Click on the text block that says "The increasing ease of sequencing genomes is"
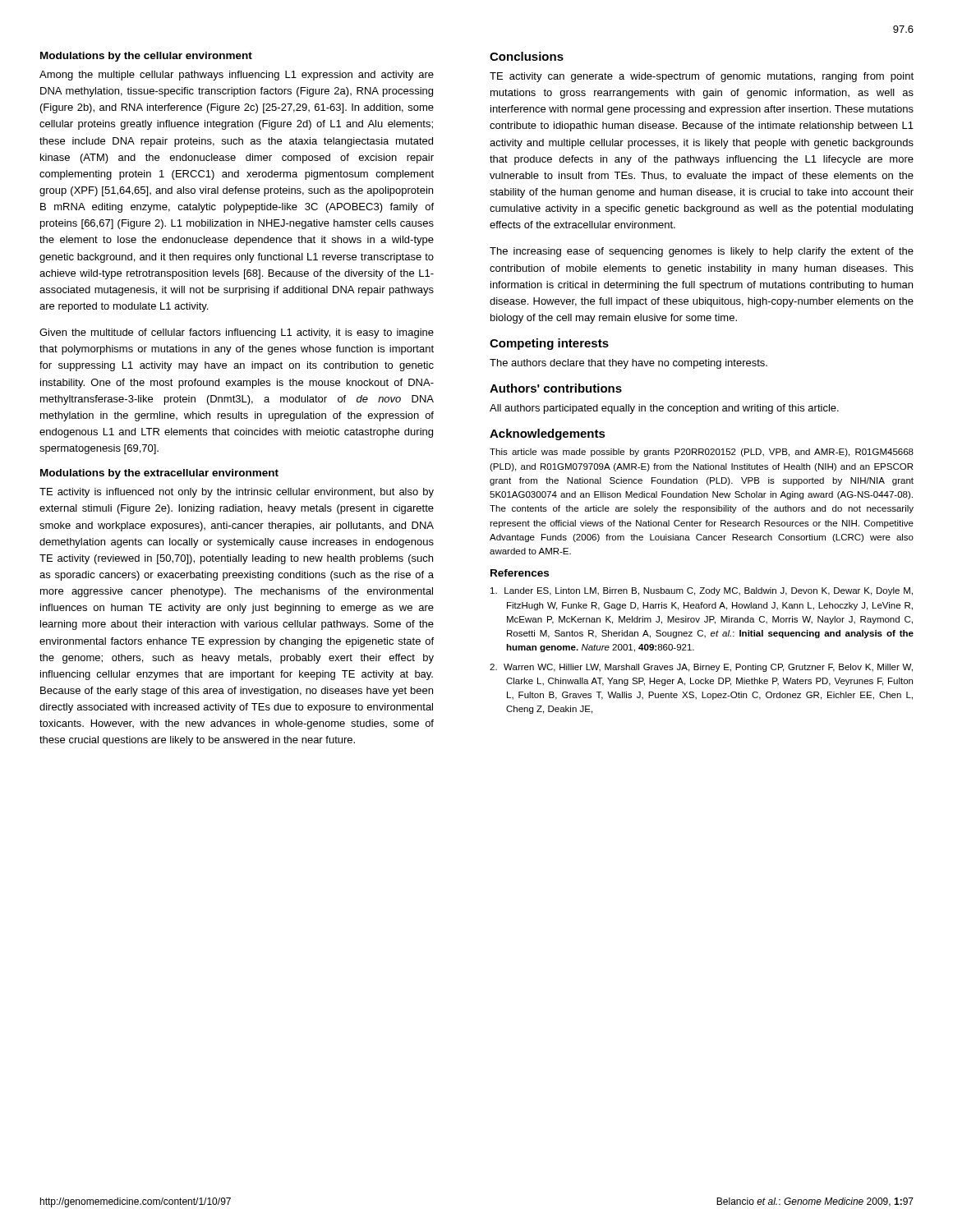Viewport: 953px width, 1232px height. click(x=702, y=284)
